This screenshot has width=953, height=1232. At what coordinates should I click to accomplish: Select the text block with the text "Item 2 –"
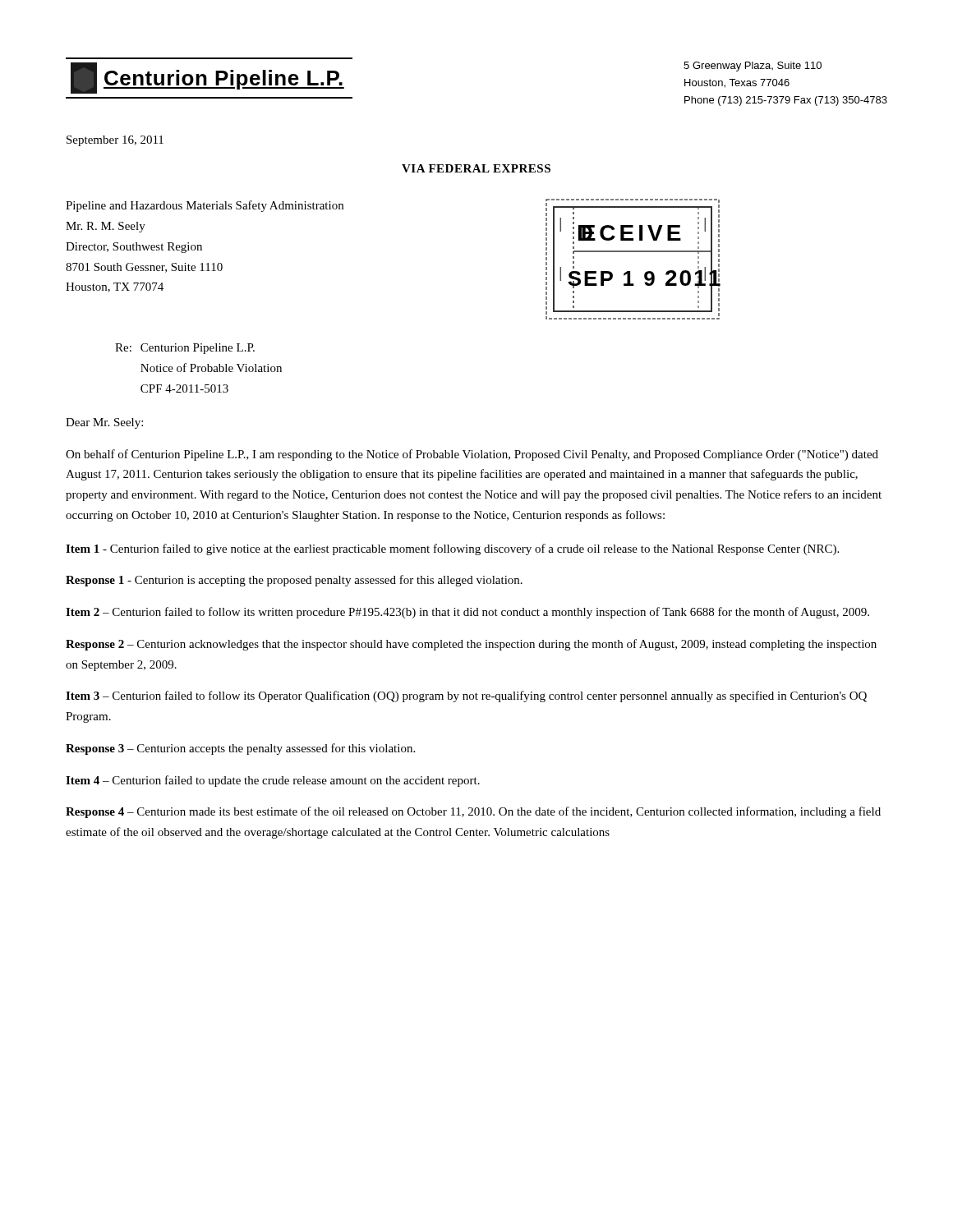point(468,612)
